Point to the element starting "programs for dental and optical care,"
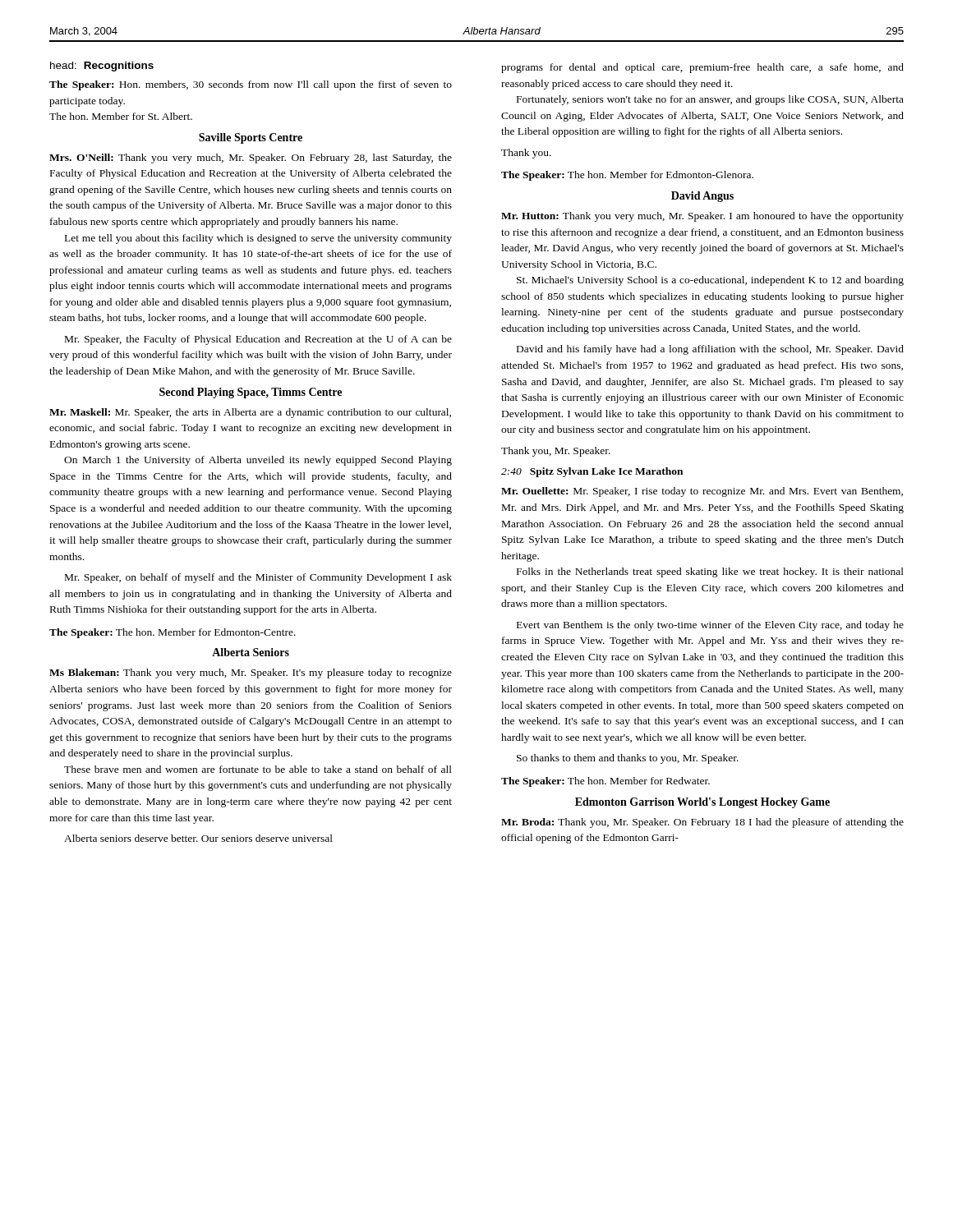This screenshot has width=953, height=1232. click(702, 110)
